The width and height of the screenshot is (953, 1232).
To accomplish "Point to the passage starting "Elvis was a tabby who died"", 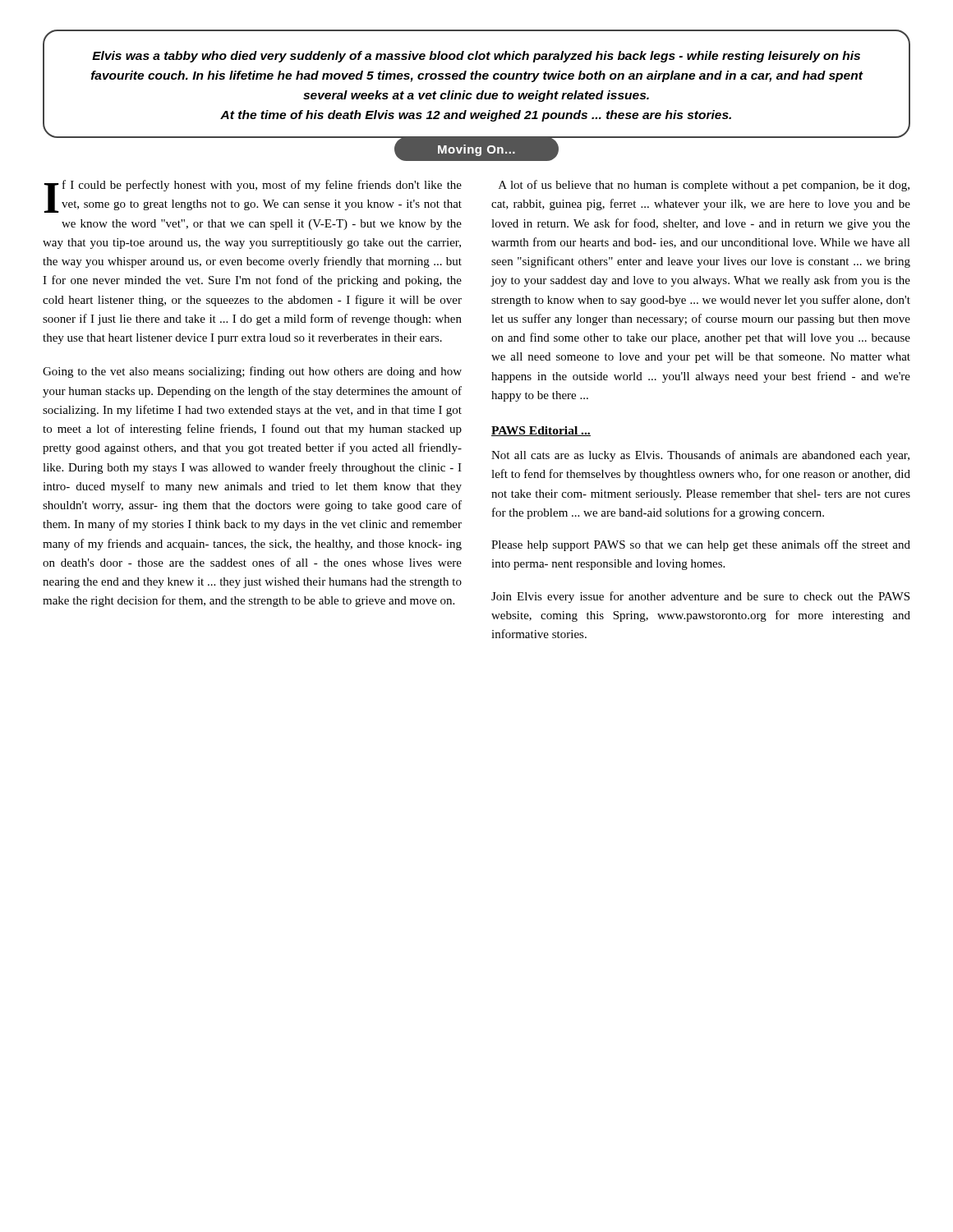I will [476, 85].
